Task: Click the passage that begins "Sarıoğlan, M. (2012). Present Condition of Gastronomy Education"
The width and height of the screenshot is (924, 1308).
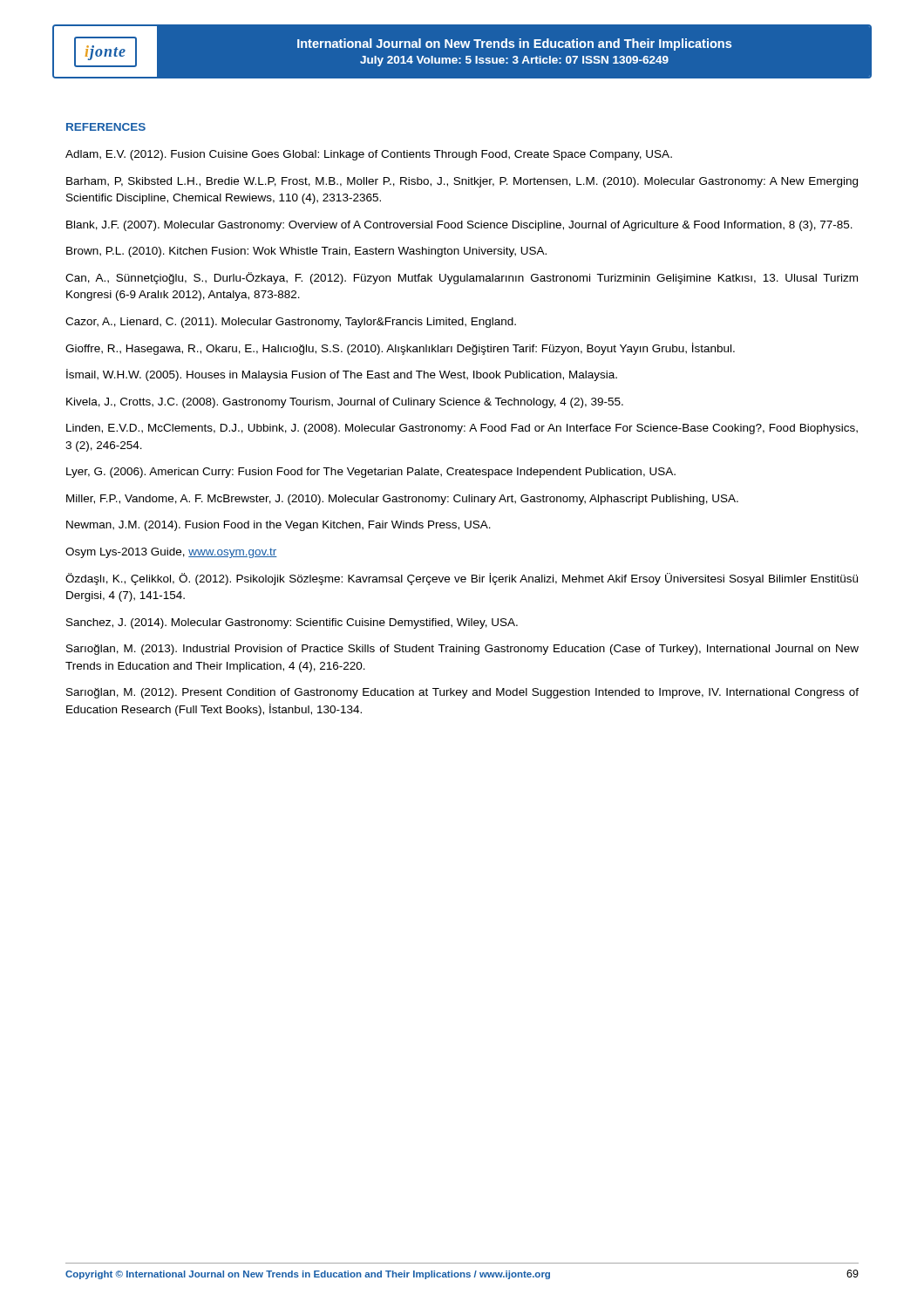Action: pos(462,701)
